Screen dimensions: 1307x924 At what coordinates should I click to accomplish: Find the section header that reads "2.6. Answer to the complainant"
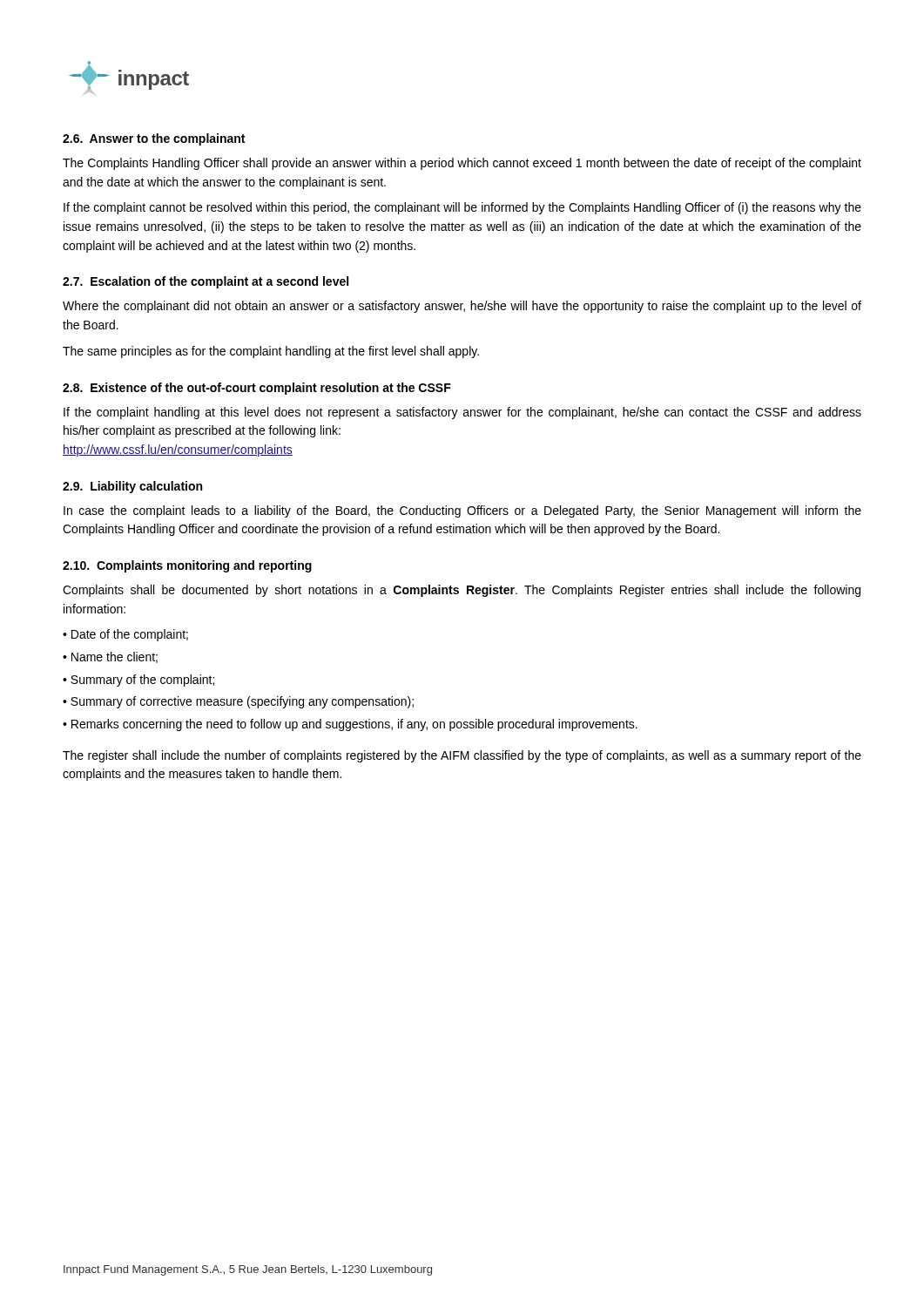(x=154, y=139)
